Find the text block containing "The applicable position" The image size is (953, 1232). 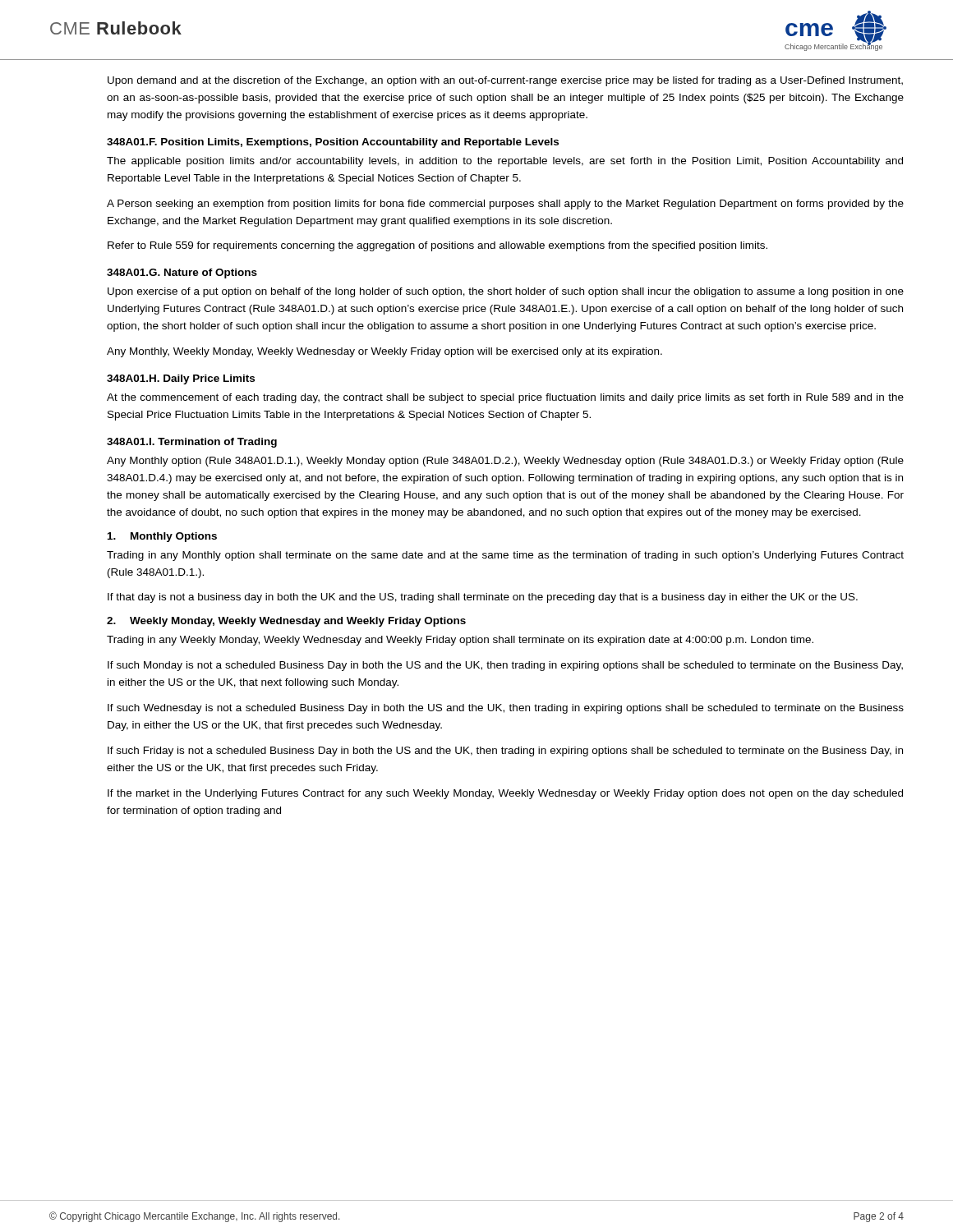tap(505, 169)
